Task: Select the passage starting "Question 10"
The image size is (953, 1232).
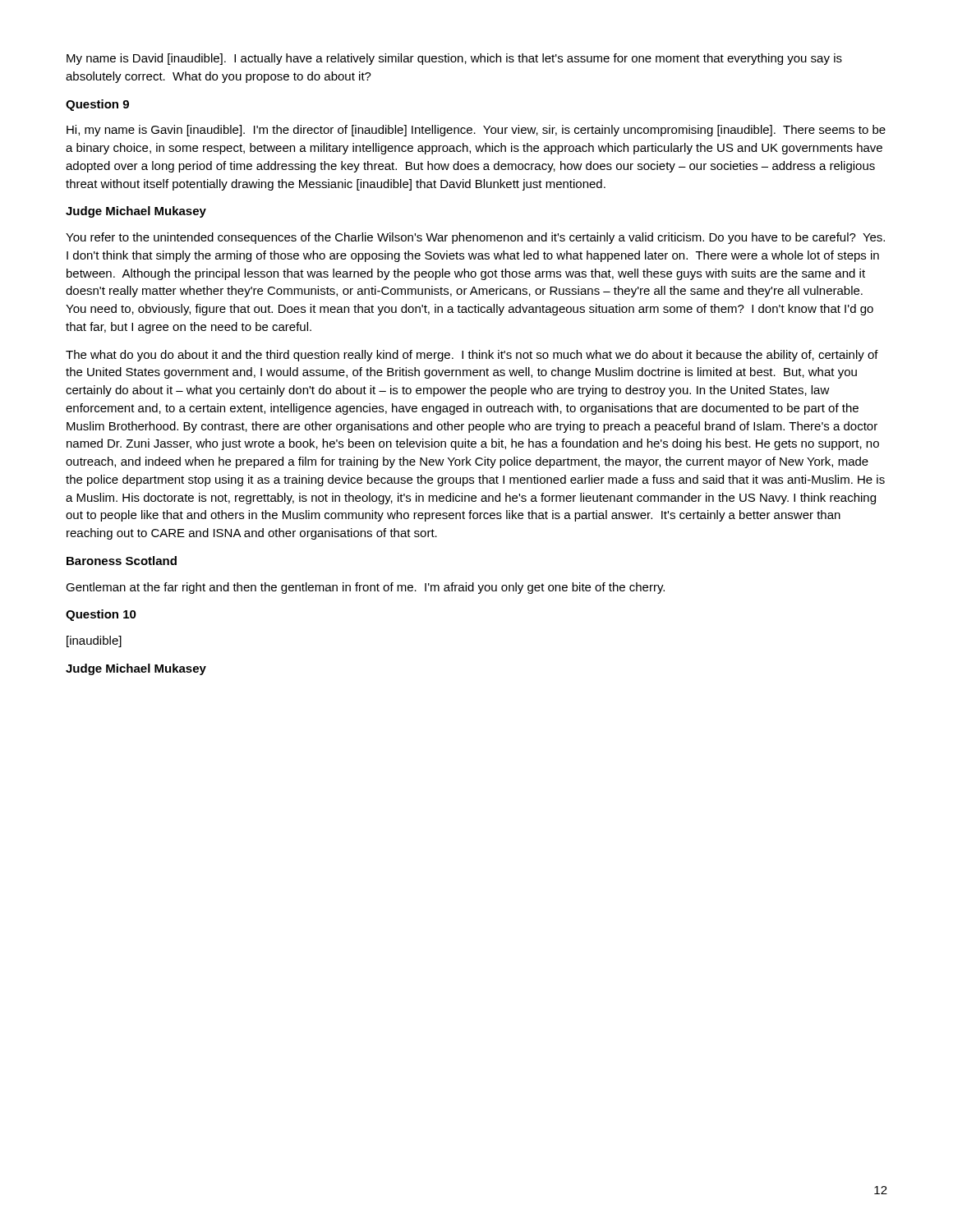Action: (101, 614)
